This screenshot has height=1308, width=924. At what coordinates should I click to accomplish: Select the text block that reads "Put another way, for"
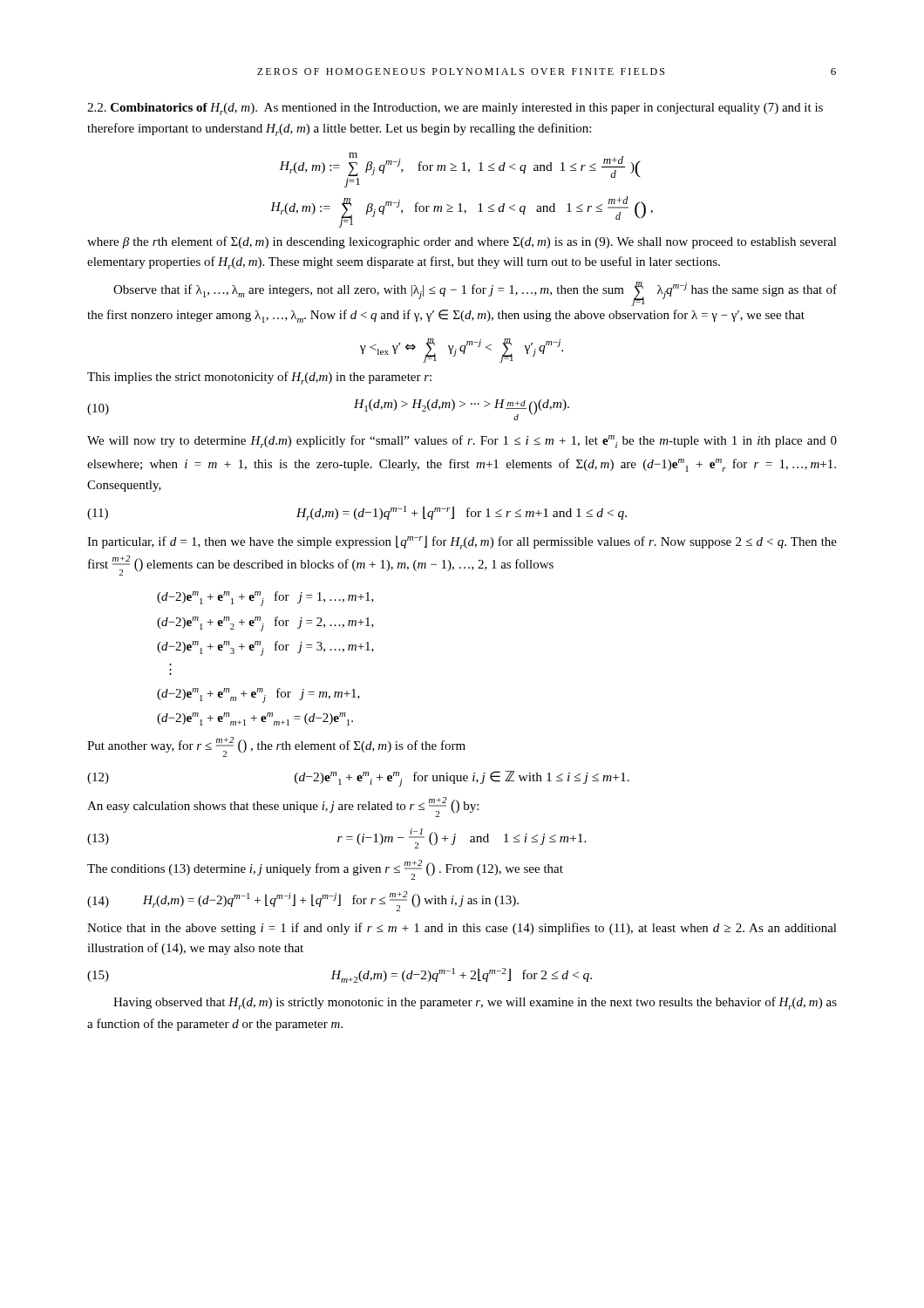tap(276, 747)
